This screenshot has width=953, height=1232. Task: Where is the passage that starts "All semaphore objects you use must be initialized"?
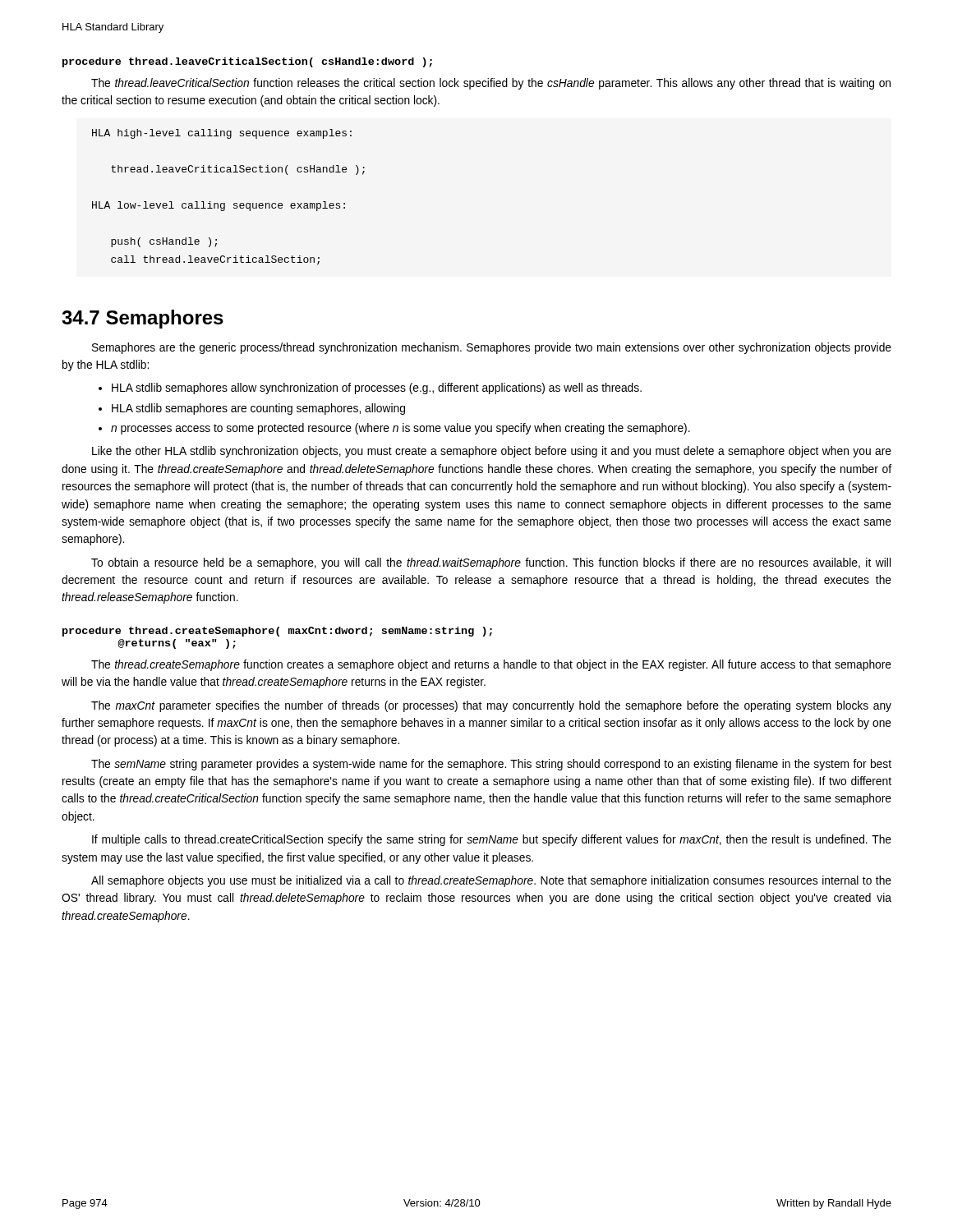point(476,898)
